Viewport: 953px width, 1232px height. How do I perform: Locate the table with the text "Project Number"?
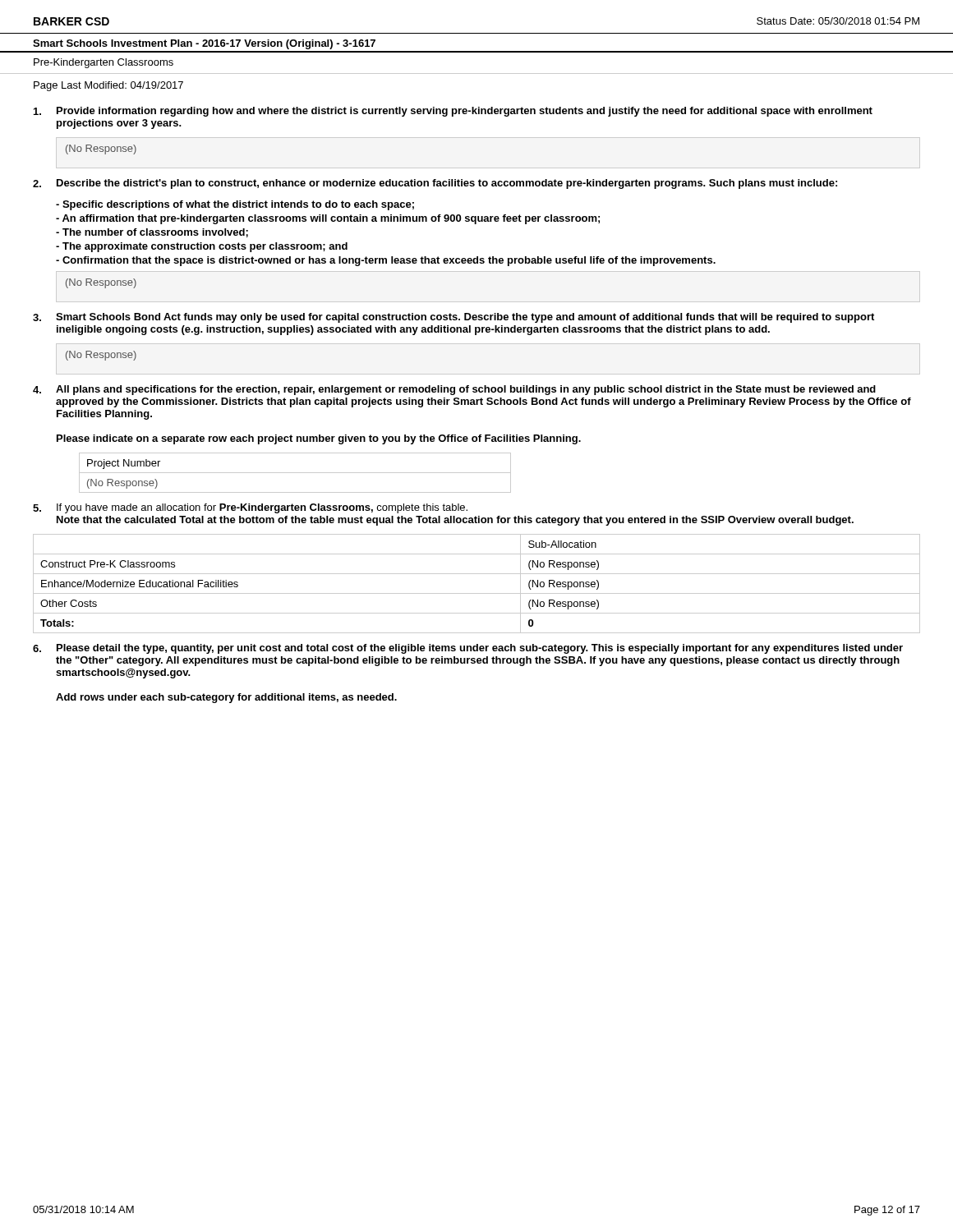[488, 473]
